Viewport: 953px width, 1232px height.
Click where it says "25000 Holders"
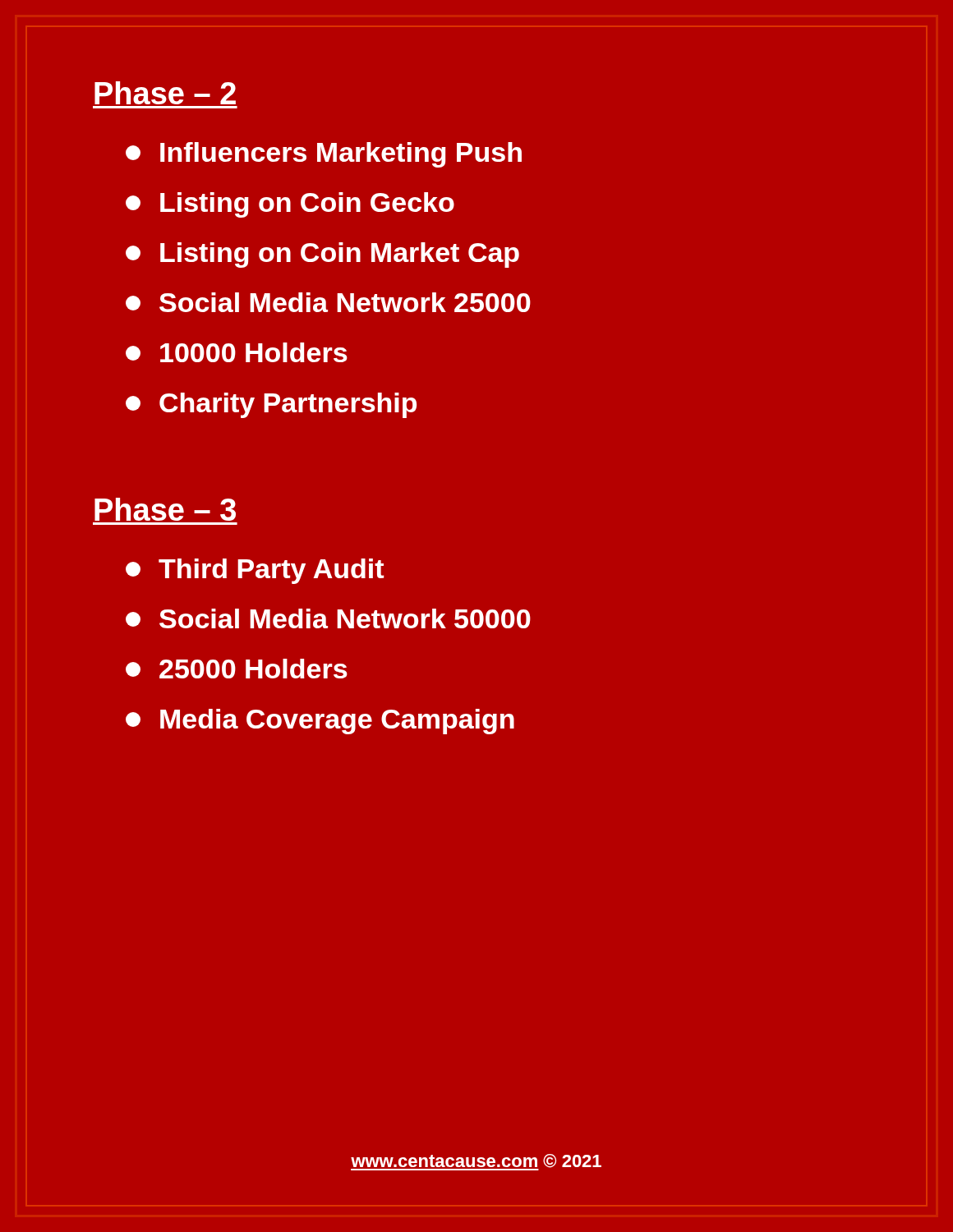click(237, 669)
